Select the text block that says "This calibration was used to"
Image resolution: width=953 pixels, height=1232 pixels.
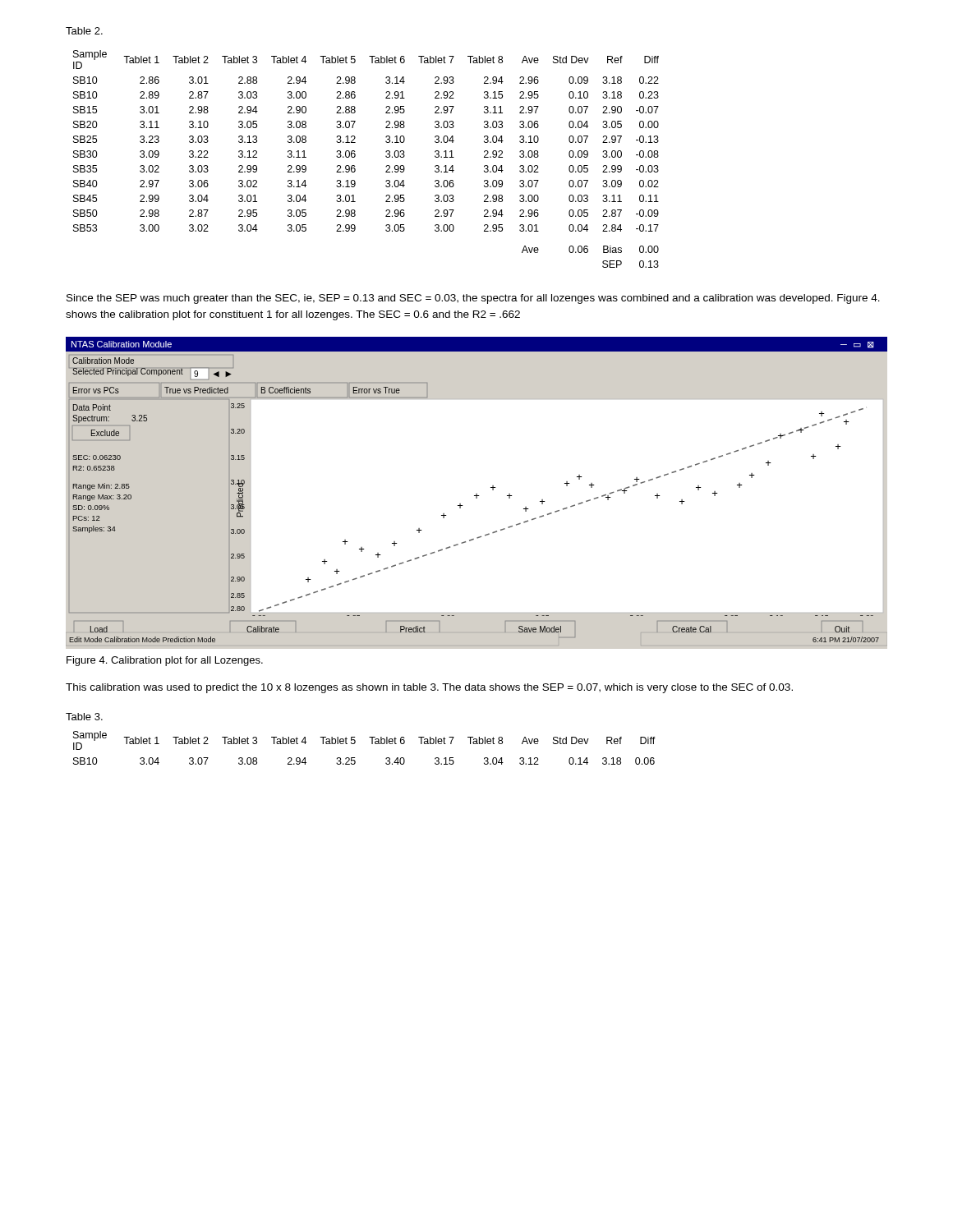430,687
